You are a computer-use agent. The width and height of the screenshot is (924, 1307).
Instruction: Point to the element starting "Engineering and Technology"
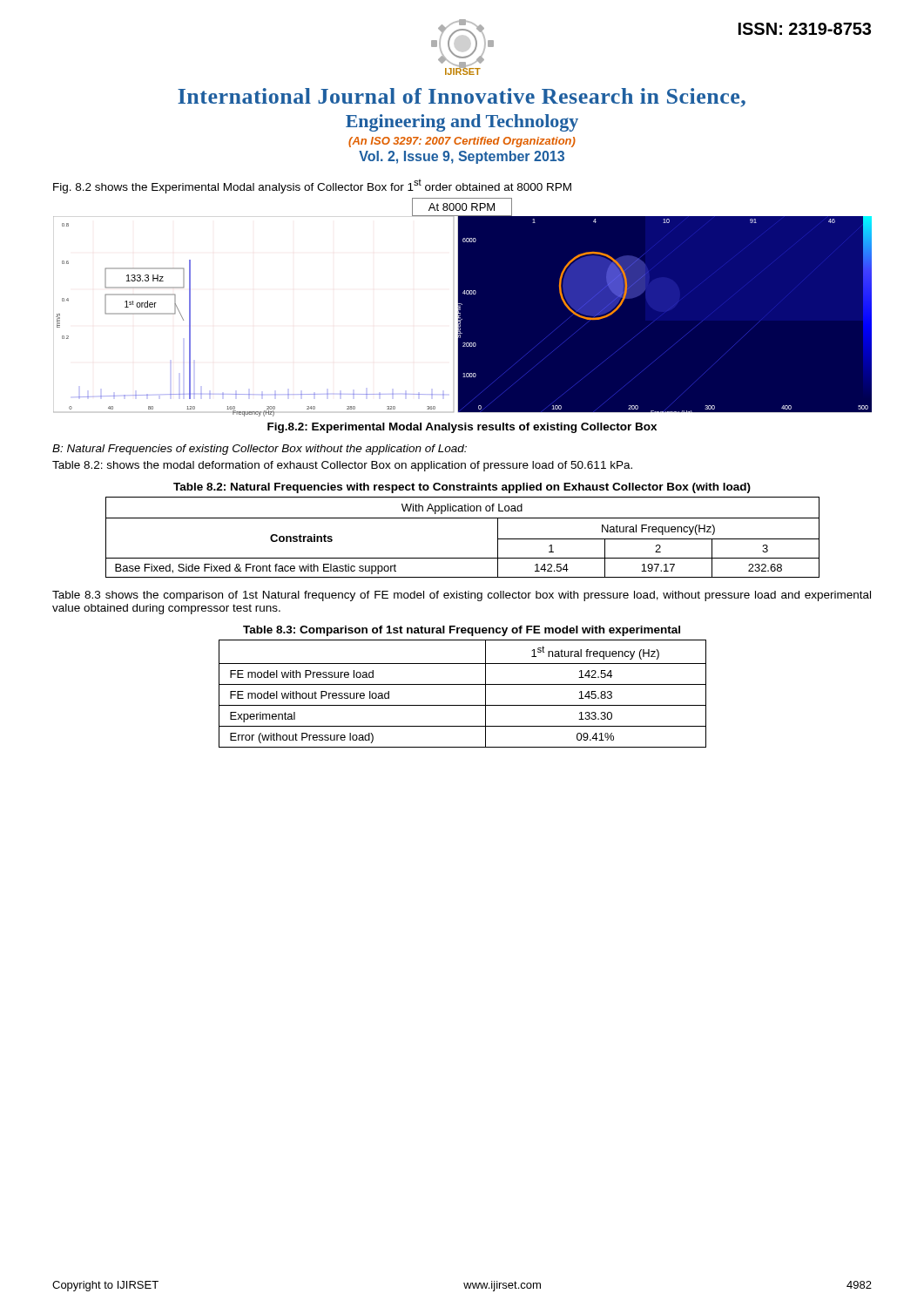pyautogui.click(x=462, y=121)
